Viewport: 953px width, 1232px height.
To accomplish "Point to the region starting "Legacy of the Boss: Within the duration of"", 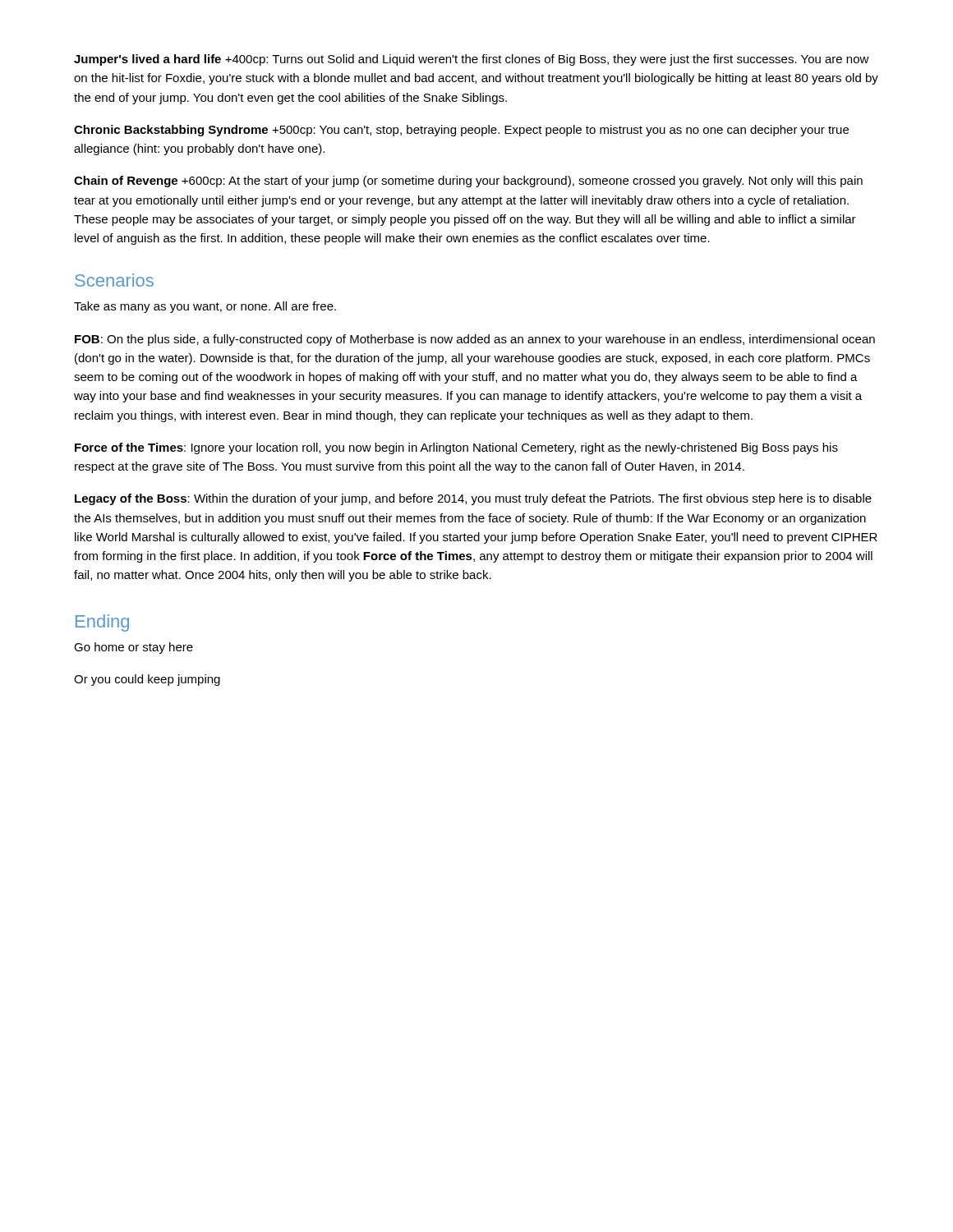I will [476, 537].
